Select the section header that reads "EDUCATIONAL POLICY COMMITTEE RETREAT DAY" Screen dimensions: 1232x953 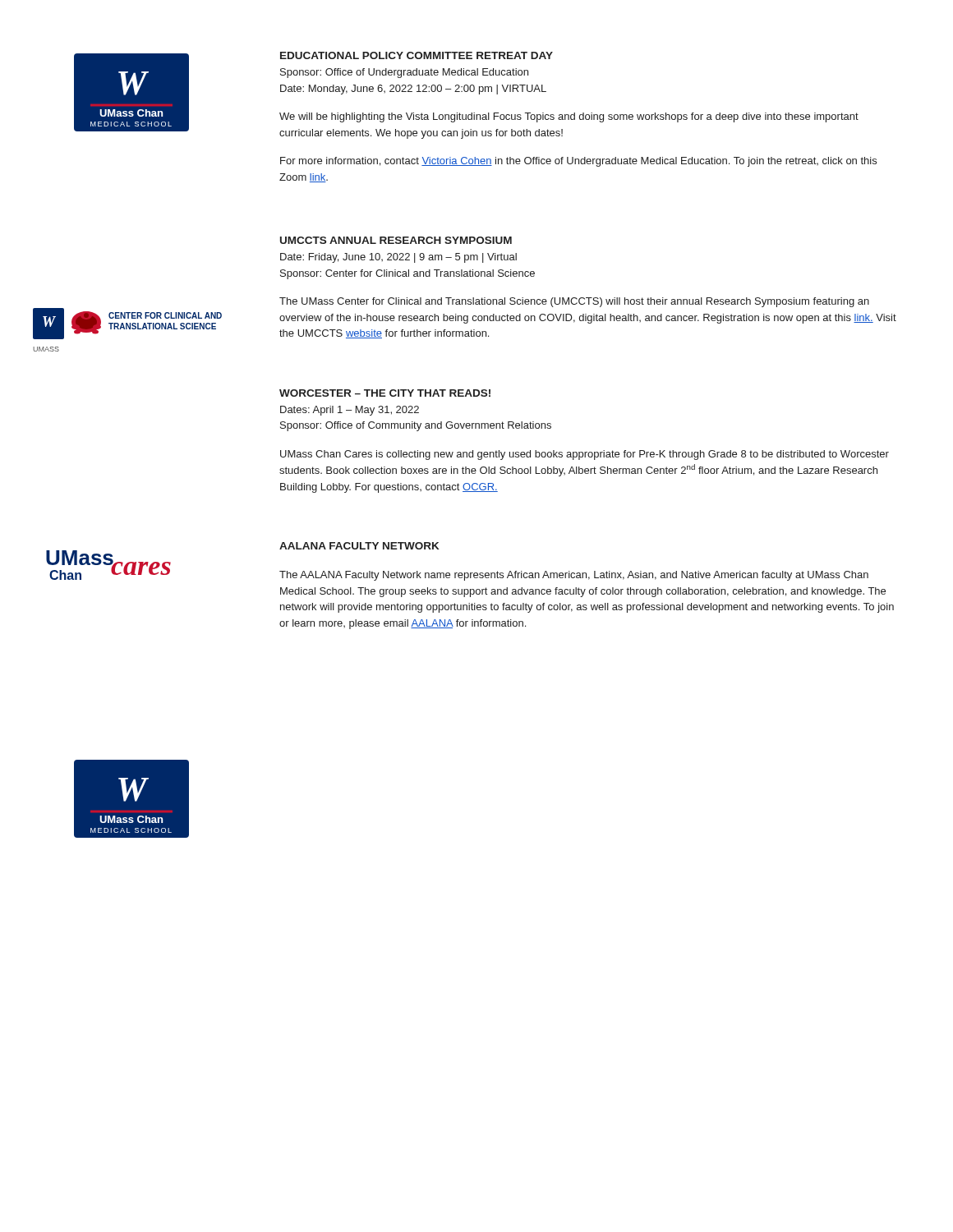coord(416,55)
